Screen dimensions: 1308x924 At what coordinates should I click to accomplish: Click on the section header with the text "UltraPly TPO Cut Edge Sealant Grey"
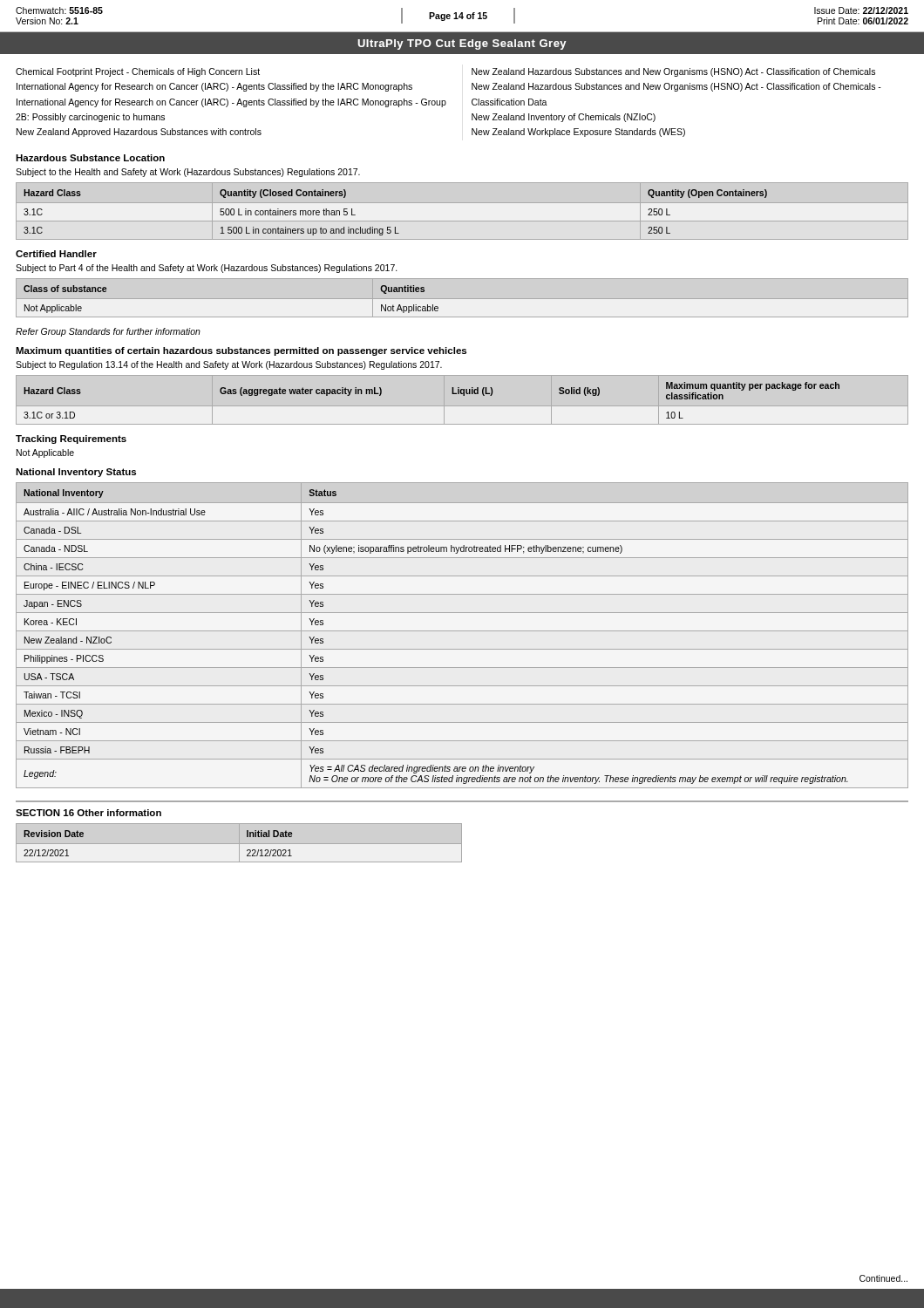point(462,43)
